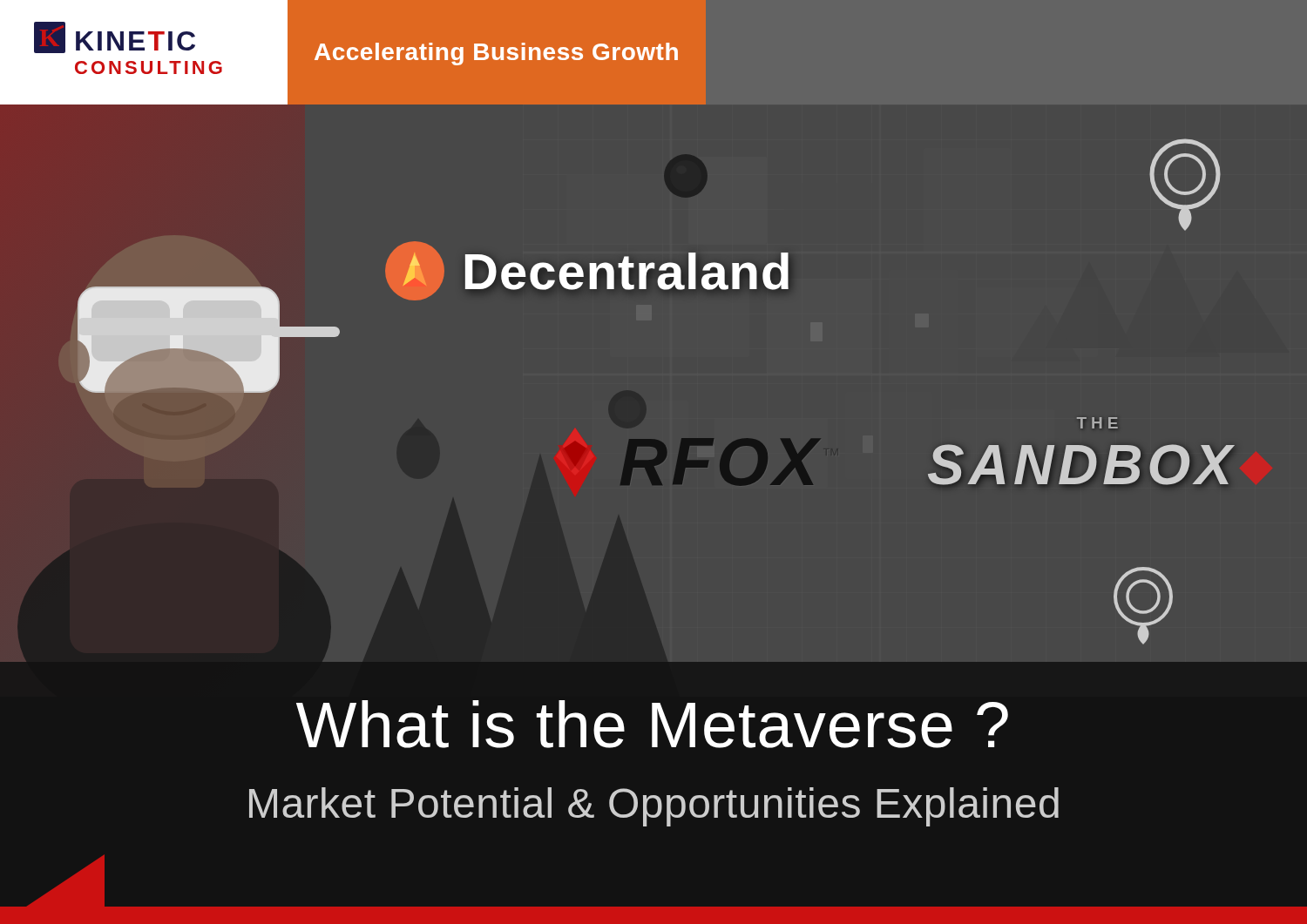Select the element starting "Market Potential & Opportunities Explained"

point(654,803)
